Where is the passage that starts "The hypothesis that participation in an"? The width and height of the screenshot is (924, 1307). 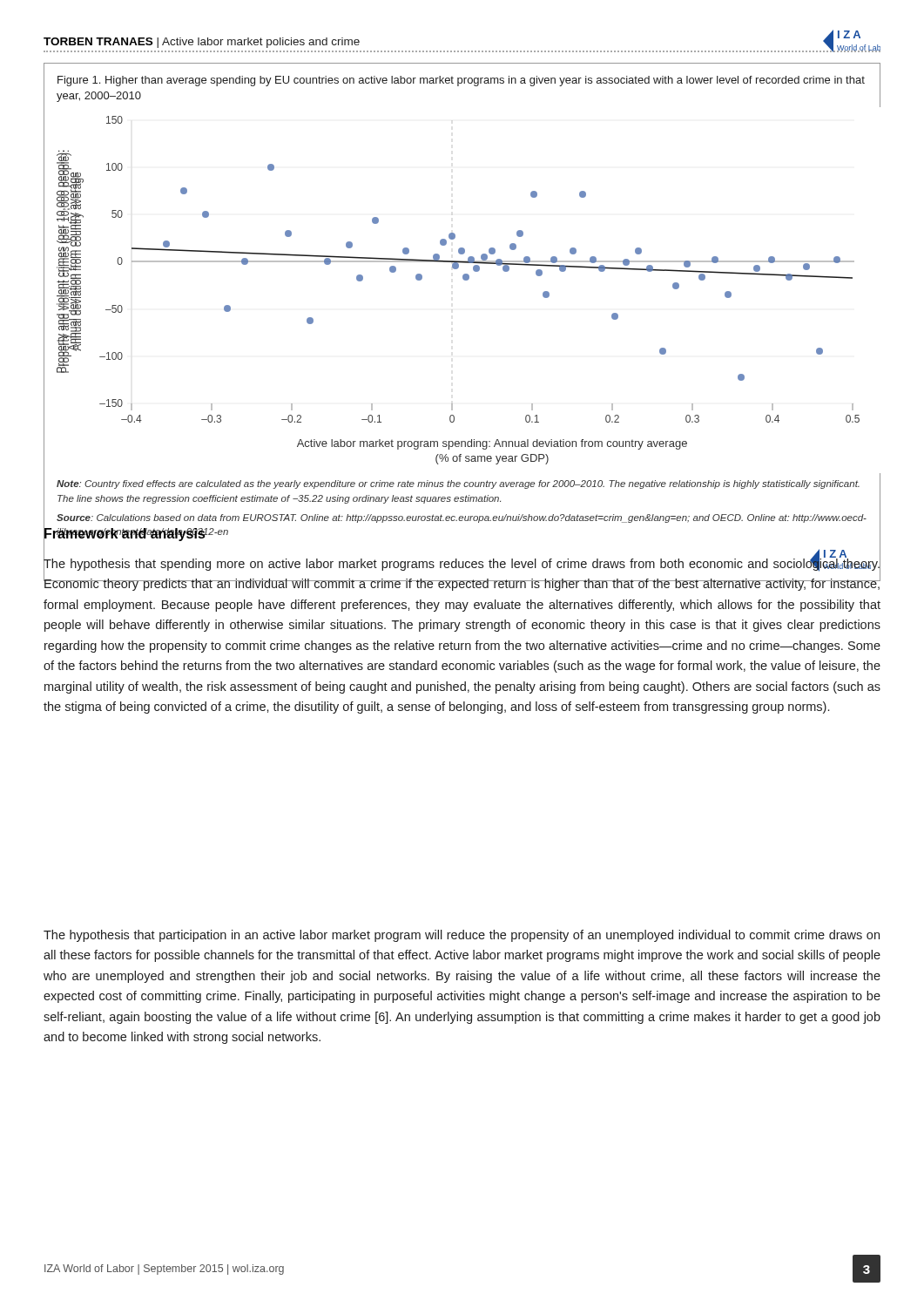(462, 986)
